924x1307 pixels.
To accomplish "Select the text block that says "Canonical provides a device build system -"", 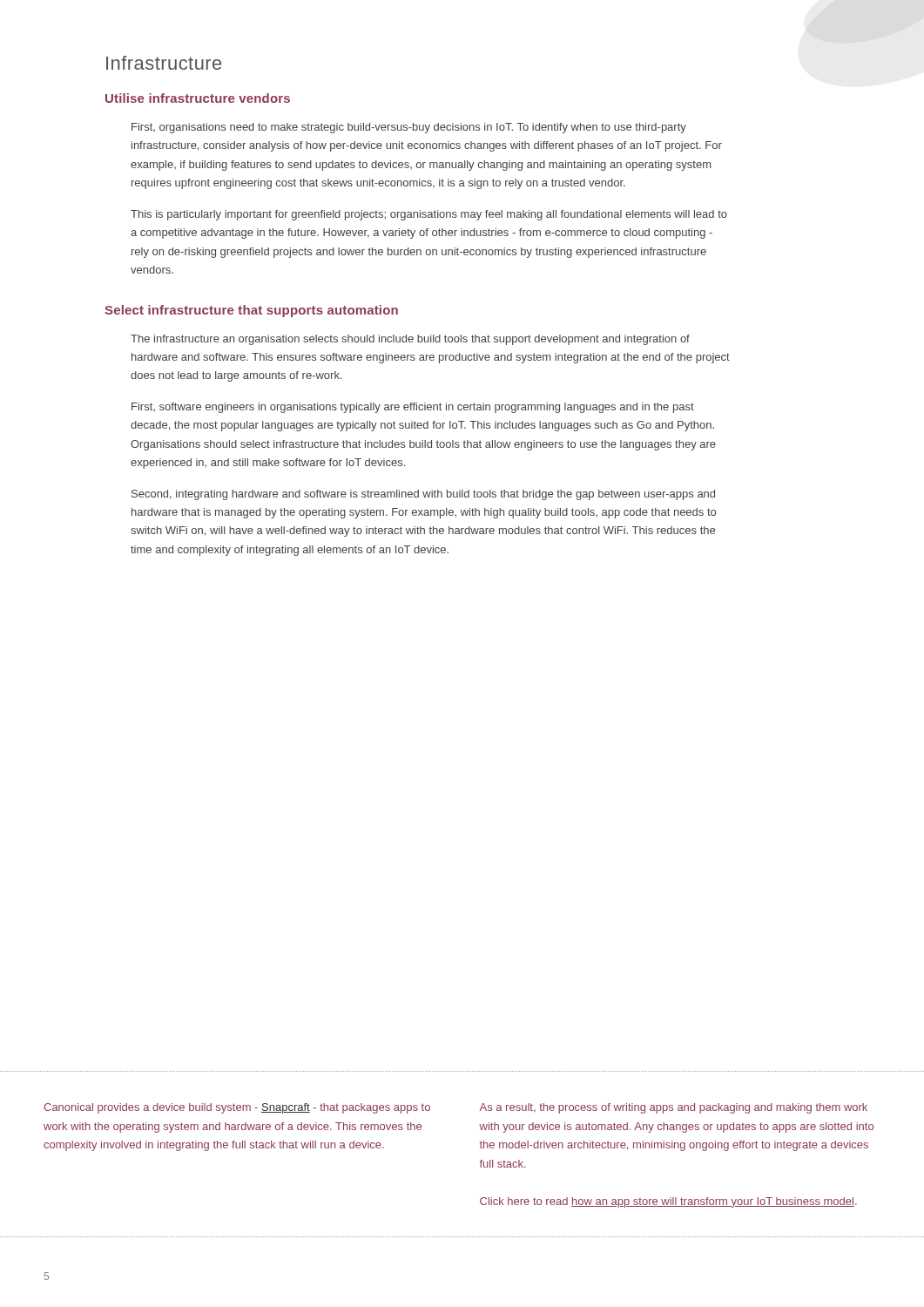I will point(237,1126).
